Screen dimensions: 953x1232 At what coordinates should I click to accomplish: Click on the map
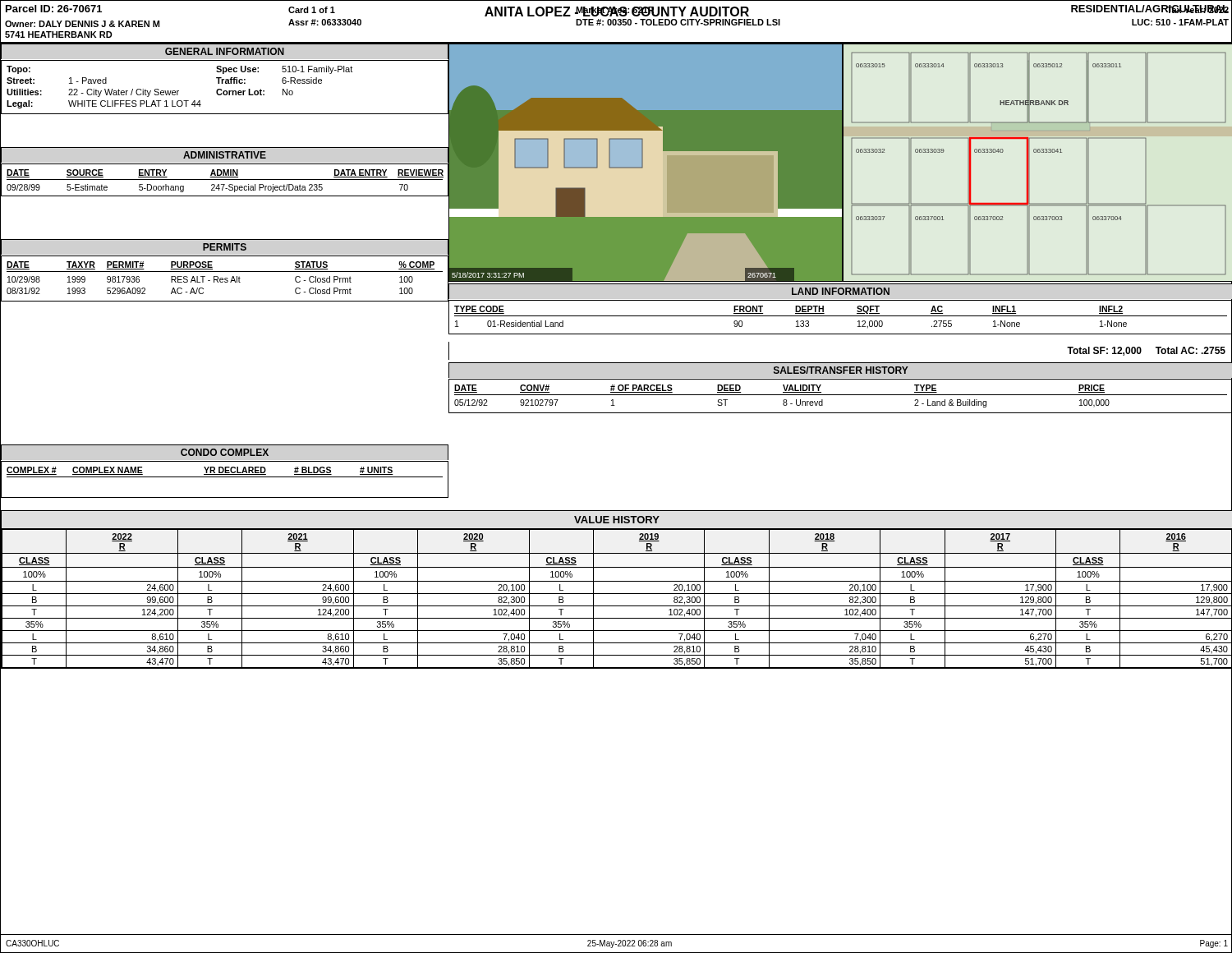[1037, 163]
